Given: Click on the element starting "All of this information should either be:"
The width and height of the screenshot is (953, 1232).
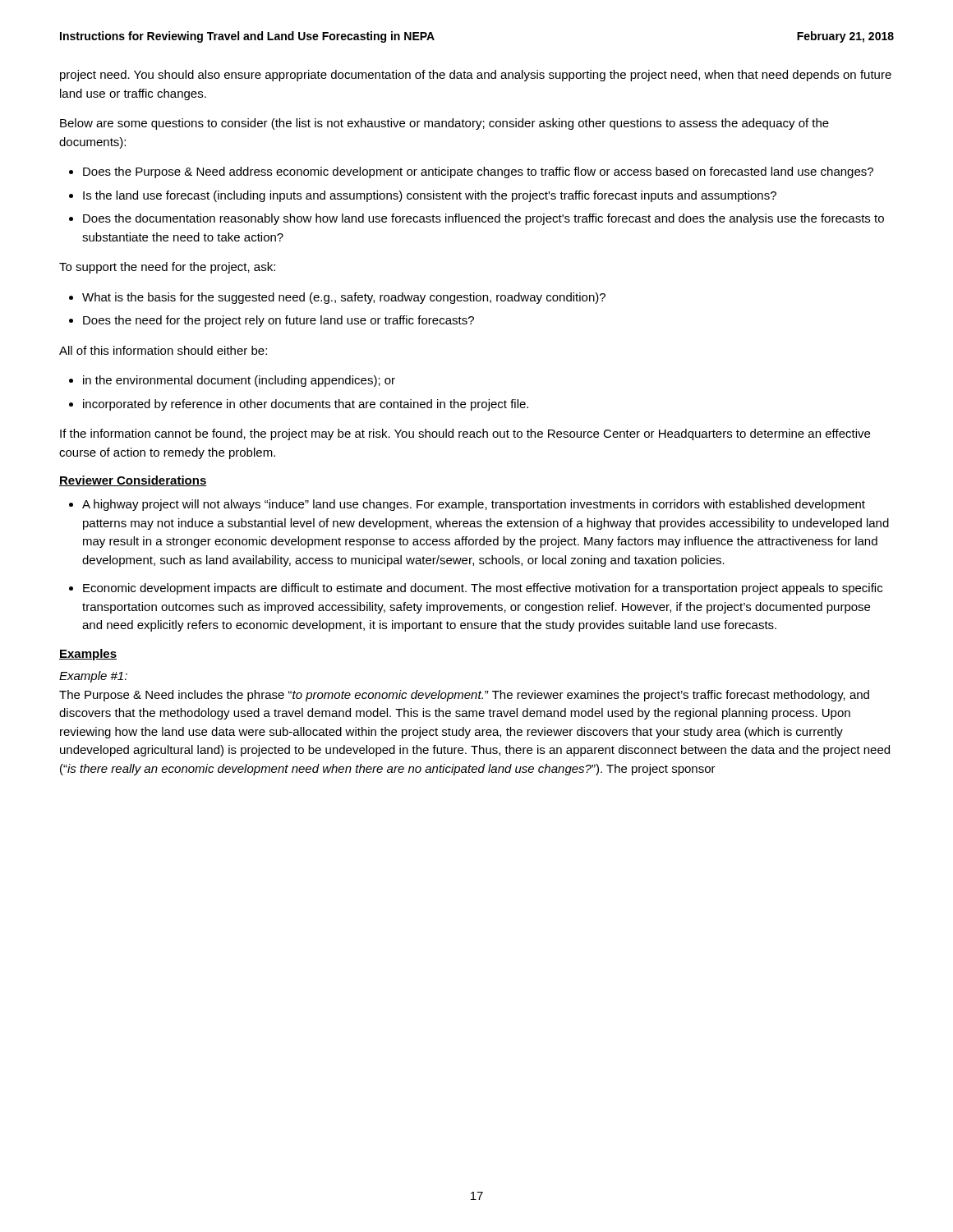Looking at the screenshot, I should (164, 350).
